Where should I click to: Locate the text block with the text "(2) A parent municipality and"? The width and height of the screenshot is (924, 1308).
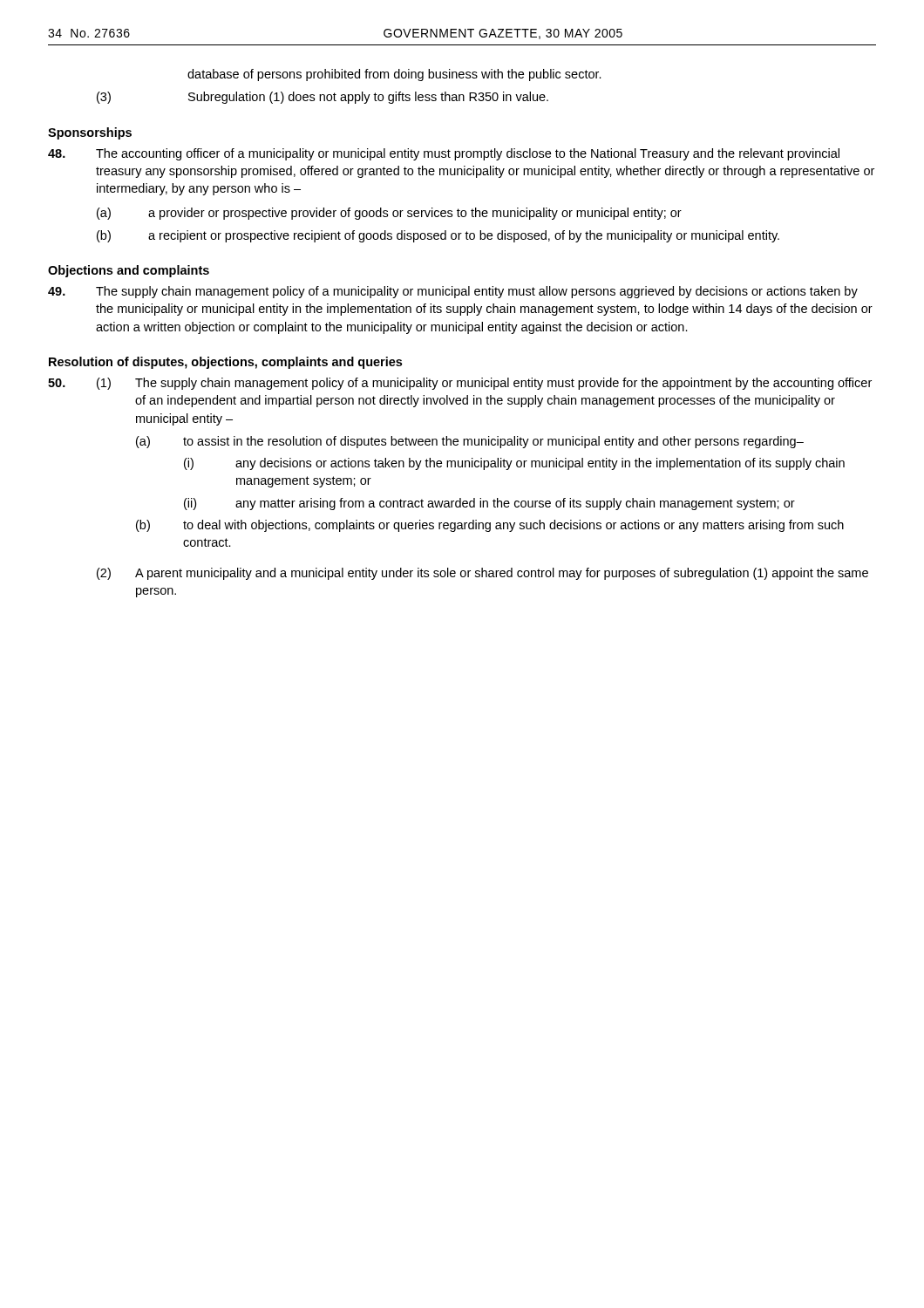pos(486,582)
